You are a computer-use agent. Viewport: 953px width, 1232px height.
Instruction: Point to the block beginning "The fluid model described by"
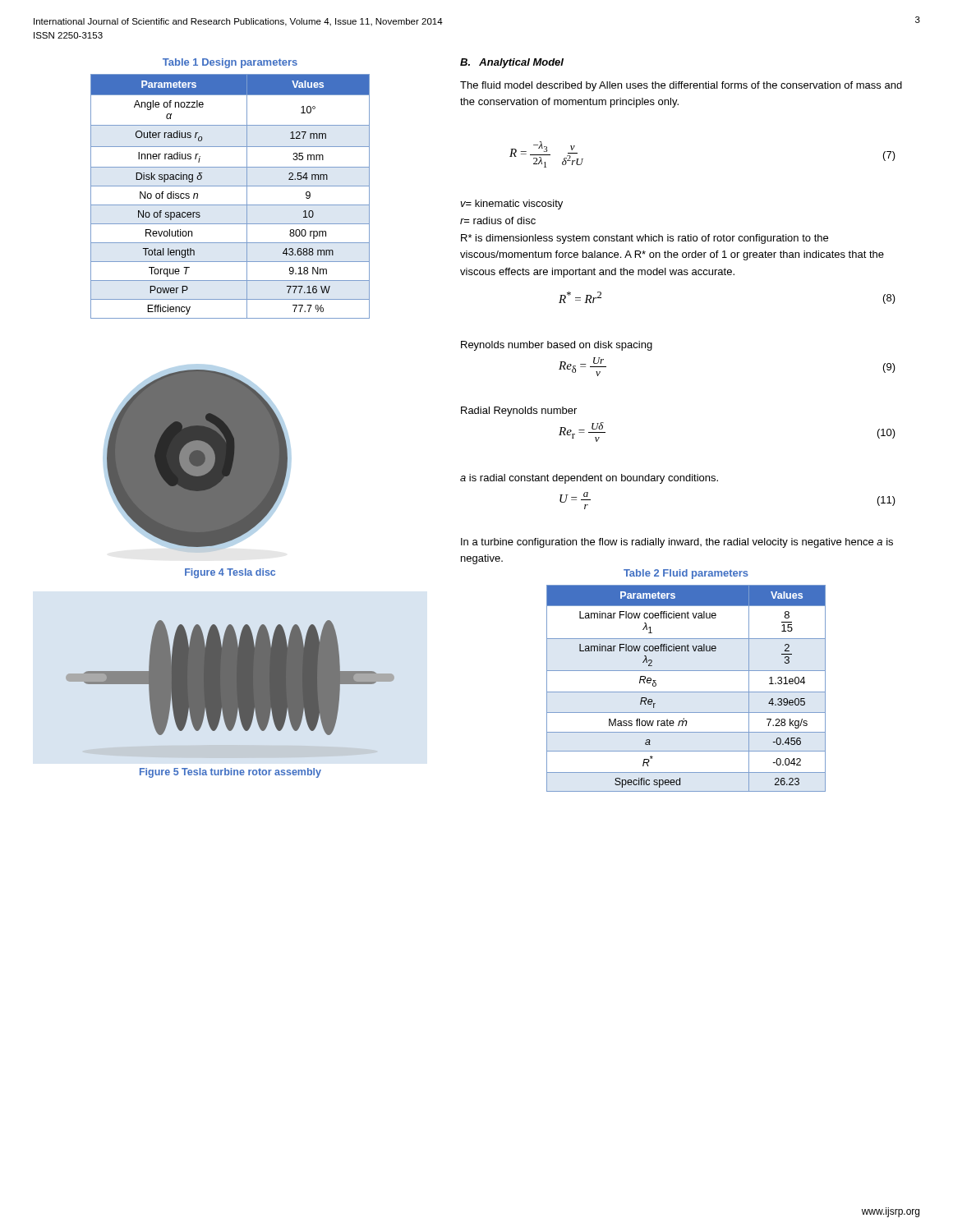(681, 93)
